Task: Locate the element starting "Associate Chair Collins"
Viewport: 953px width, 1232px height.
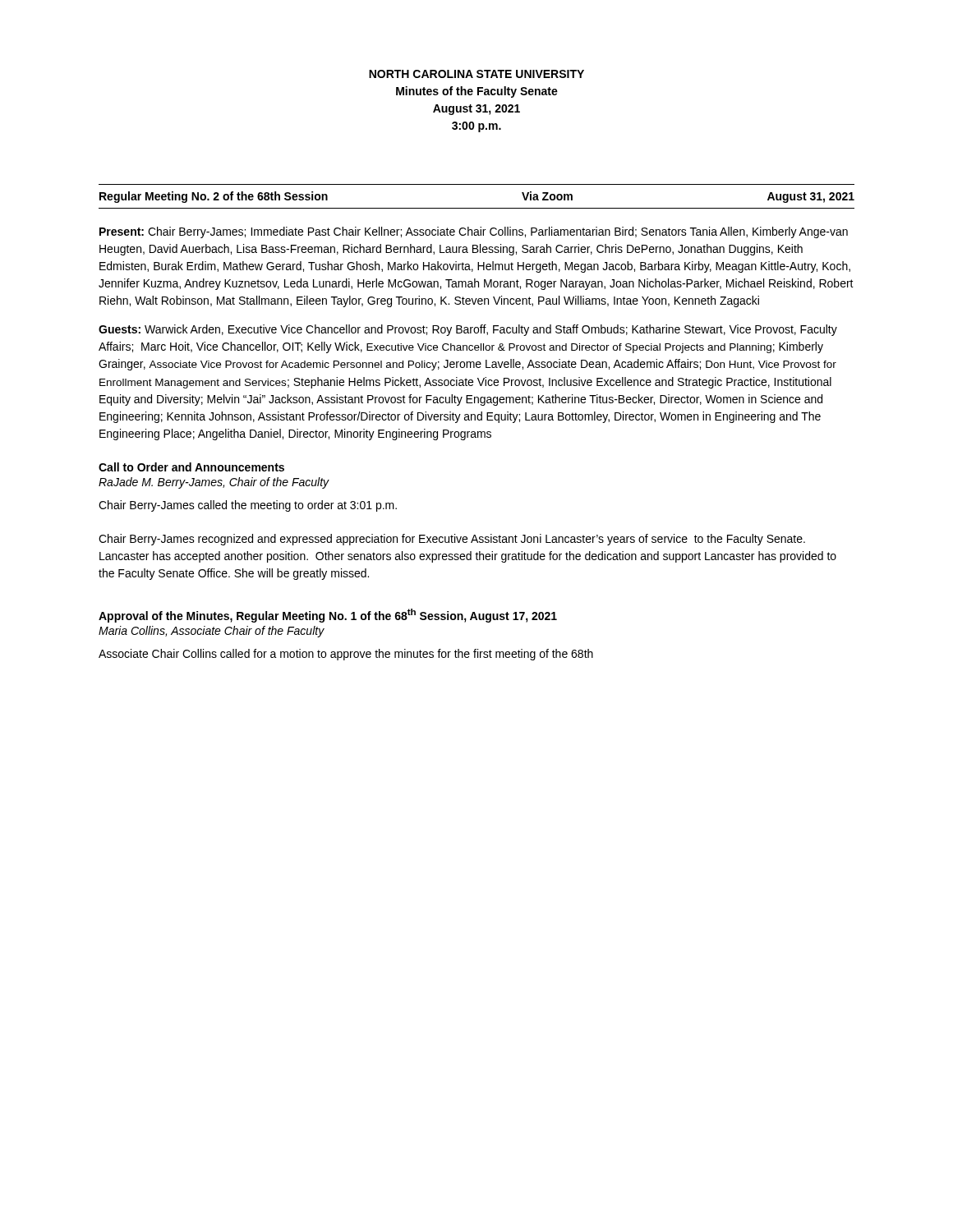Action: point(346,654)
